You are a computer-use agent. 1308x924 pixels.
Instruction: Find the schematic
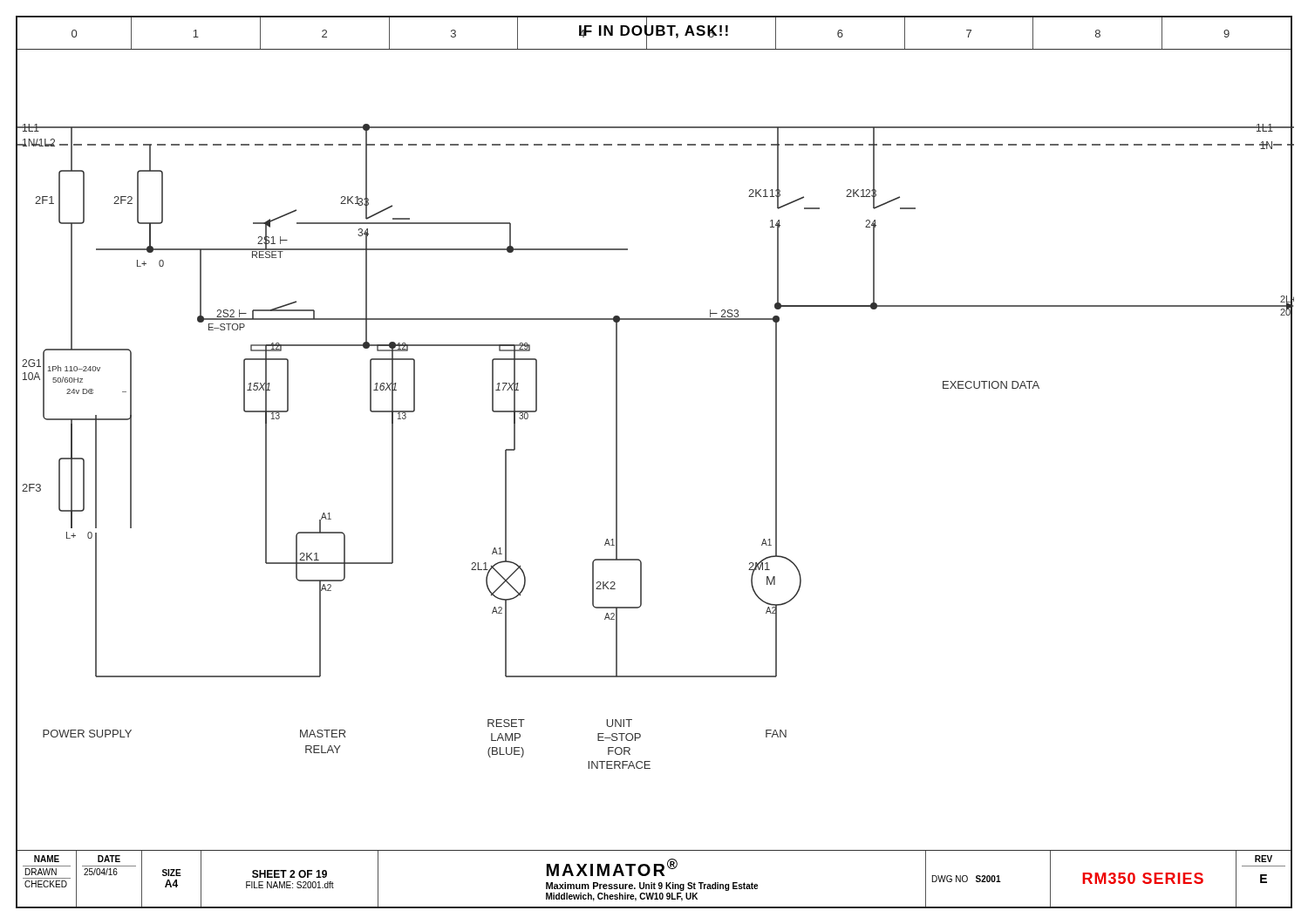656,450
